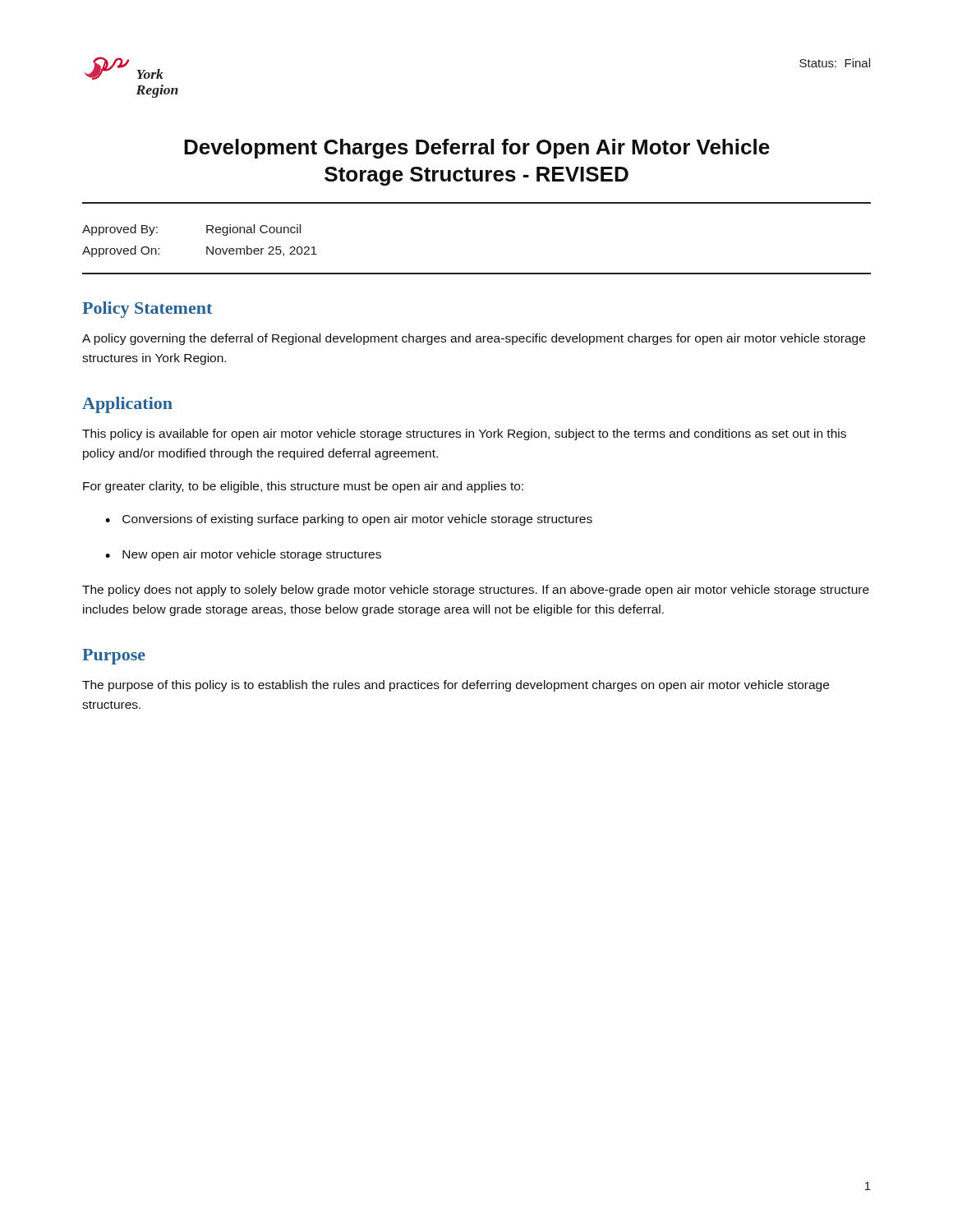Click on the block starting "This policy is available for open"
953x1232 pixels.
coord(464,443)
